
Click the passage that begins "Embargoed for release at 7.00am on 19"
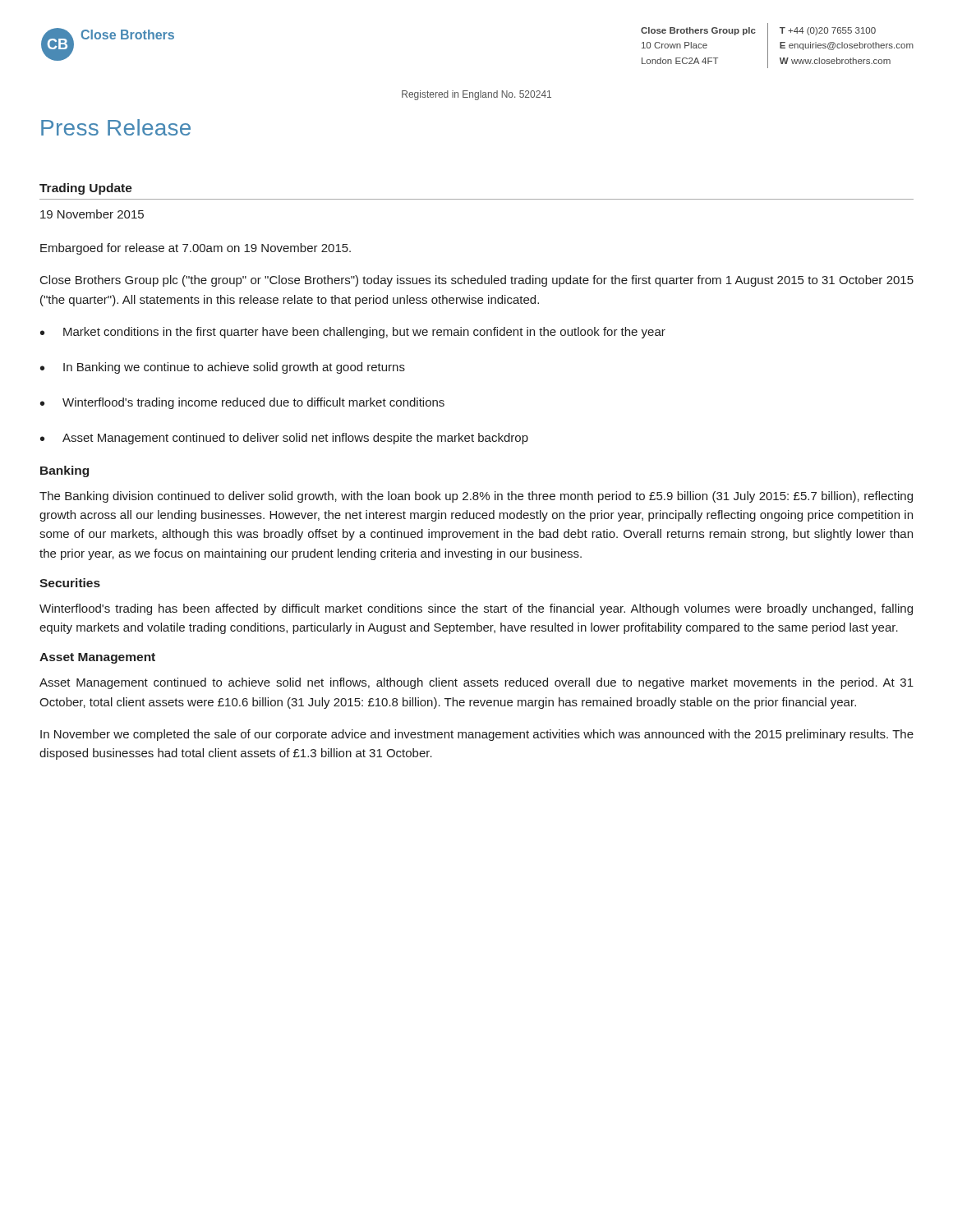pyautogui.click(x=196, y=248)
